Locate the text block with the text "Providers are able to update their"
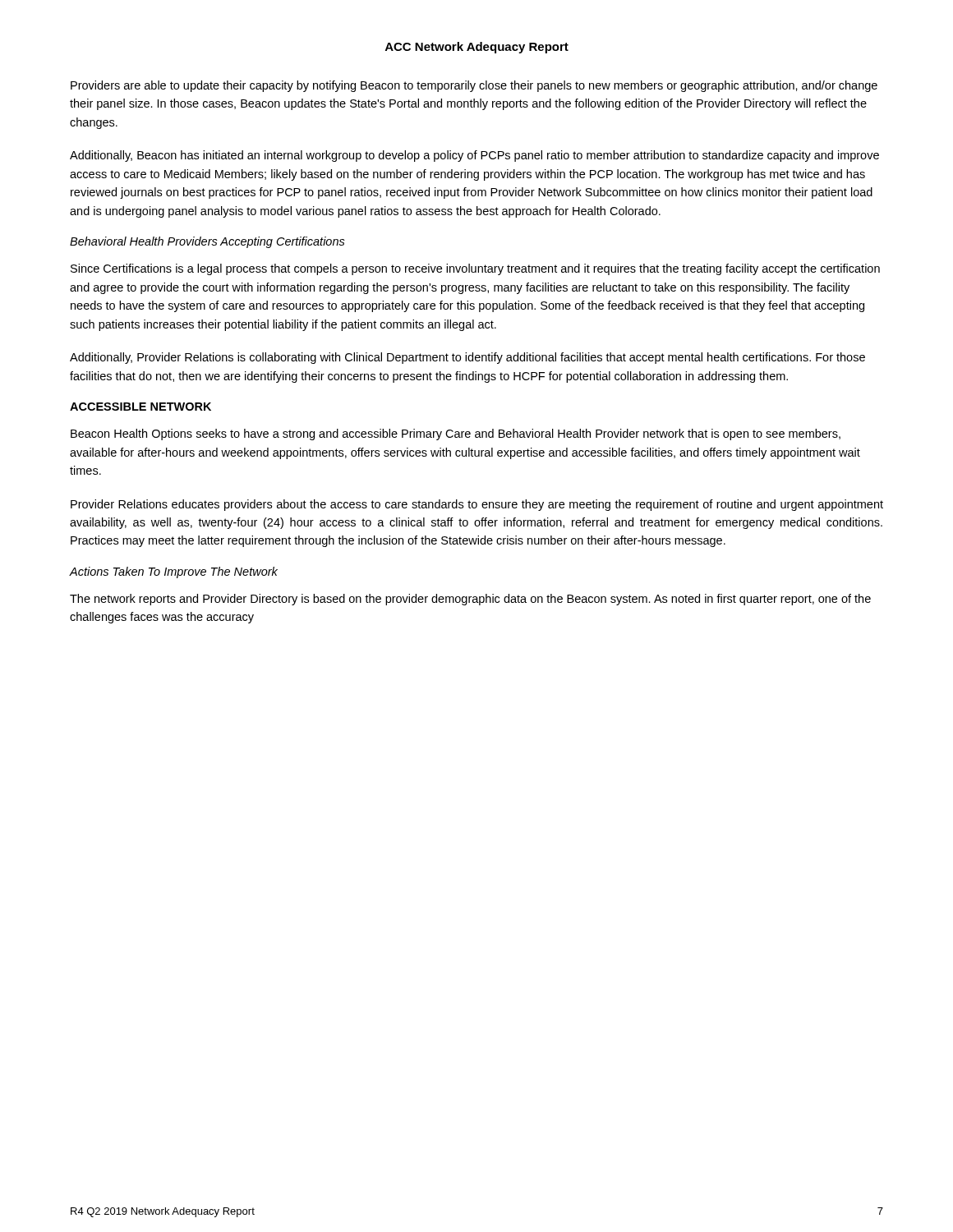The height and width of the screenshot is (1232, 953). click(x=474, y=104)
